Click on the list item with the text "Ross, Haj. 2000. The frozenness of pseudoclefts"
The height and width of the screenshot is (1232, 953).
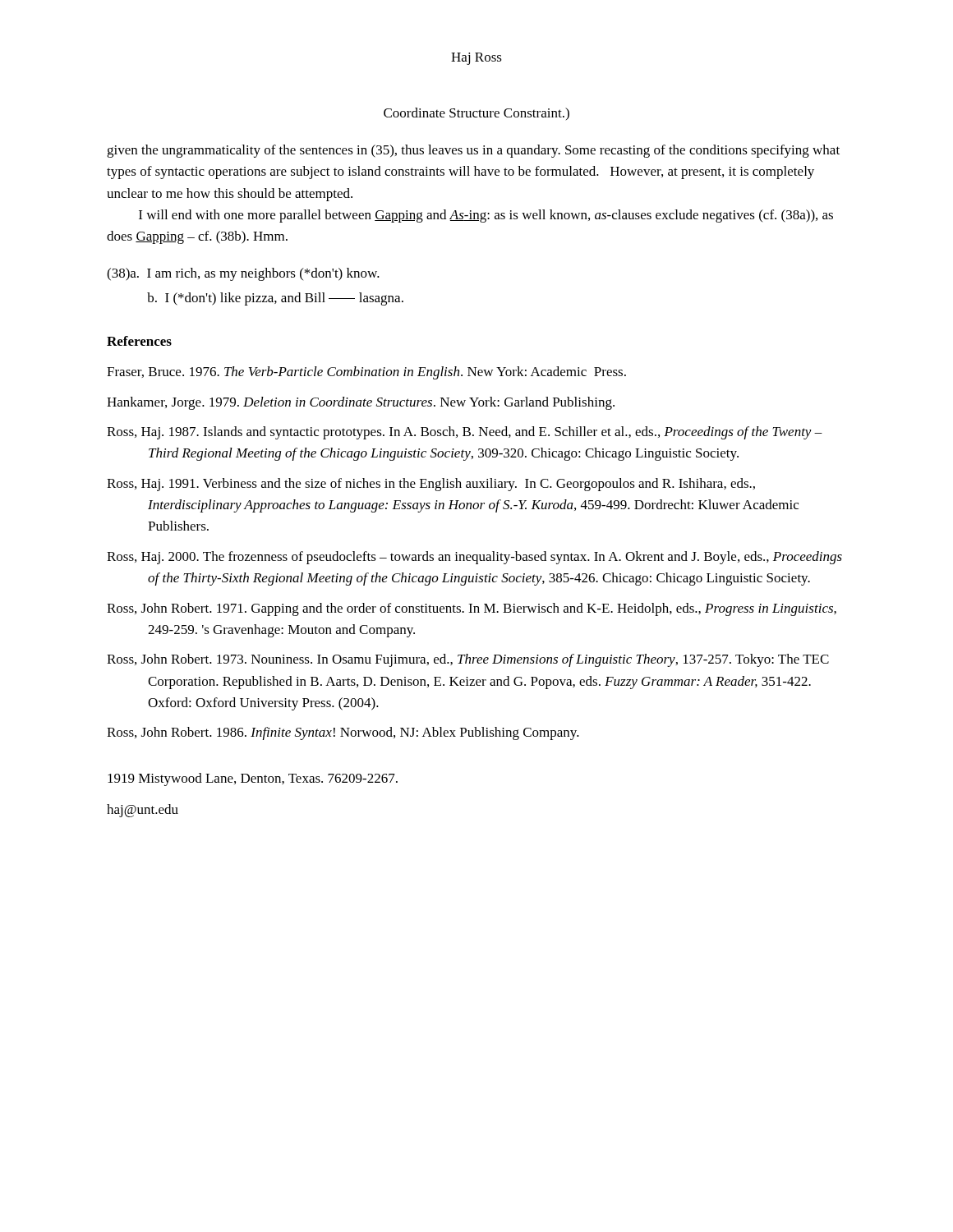475,567
